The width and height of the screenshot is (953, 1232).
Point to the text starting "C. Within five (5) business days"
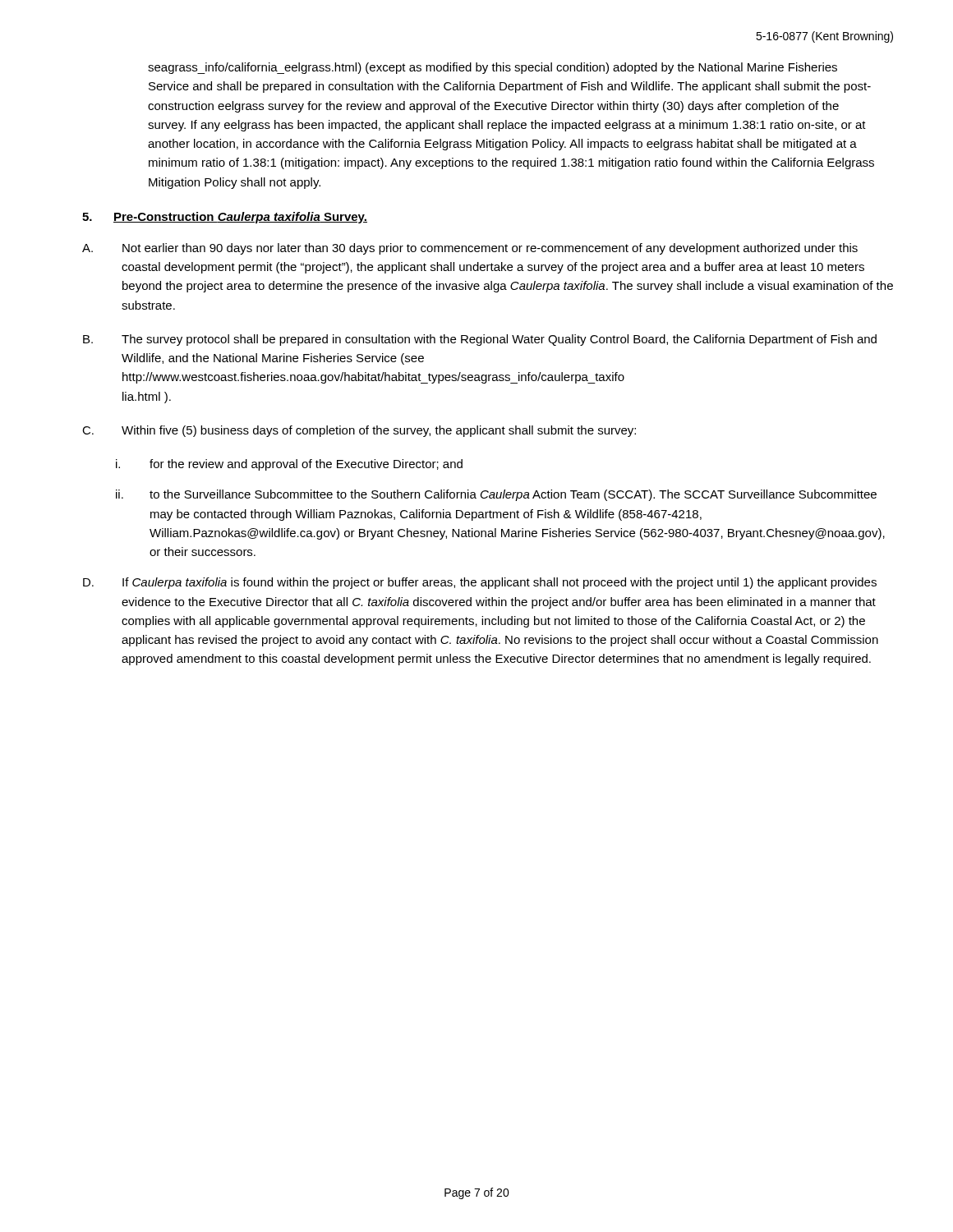click(488, 430)
